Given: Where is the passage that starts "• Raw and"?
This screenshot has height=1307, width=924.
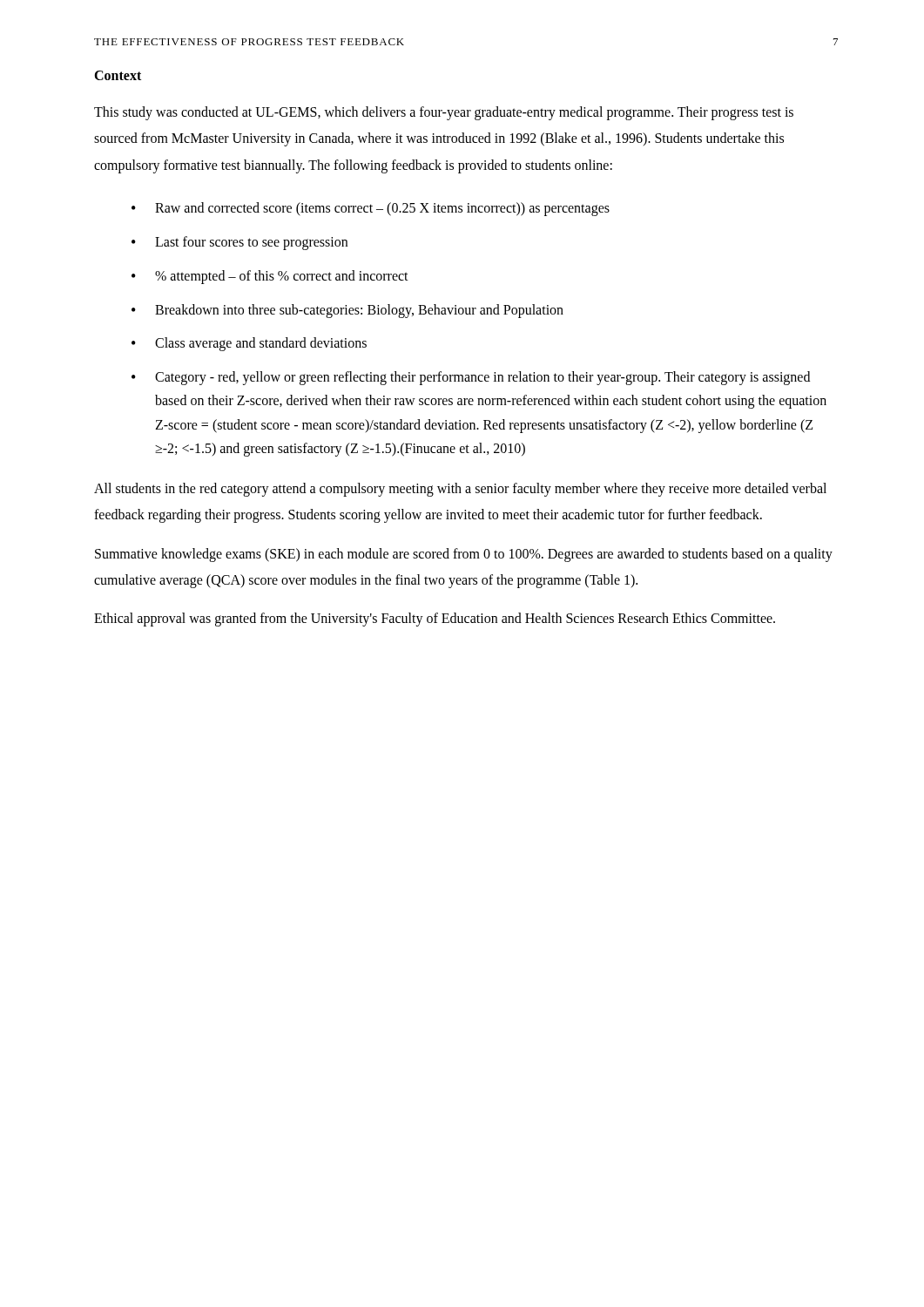Looking at the screenshot, I should [x=485, y=209].
